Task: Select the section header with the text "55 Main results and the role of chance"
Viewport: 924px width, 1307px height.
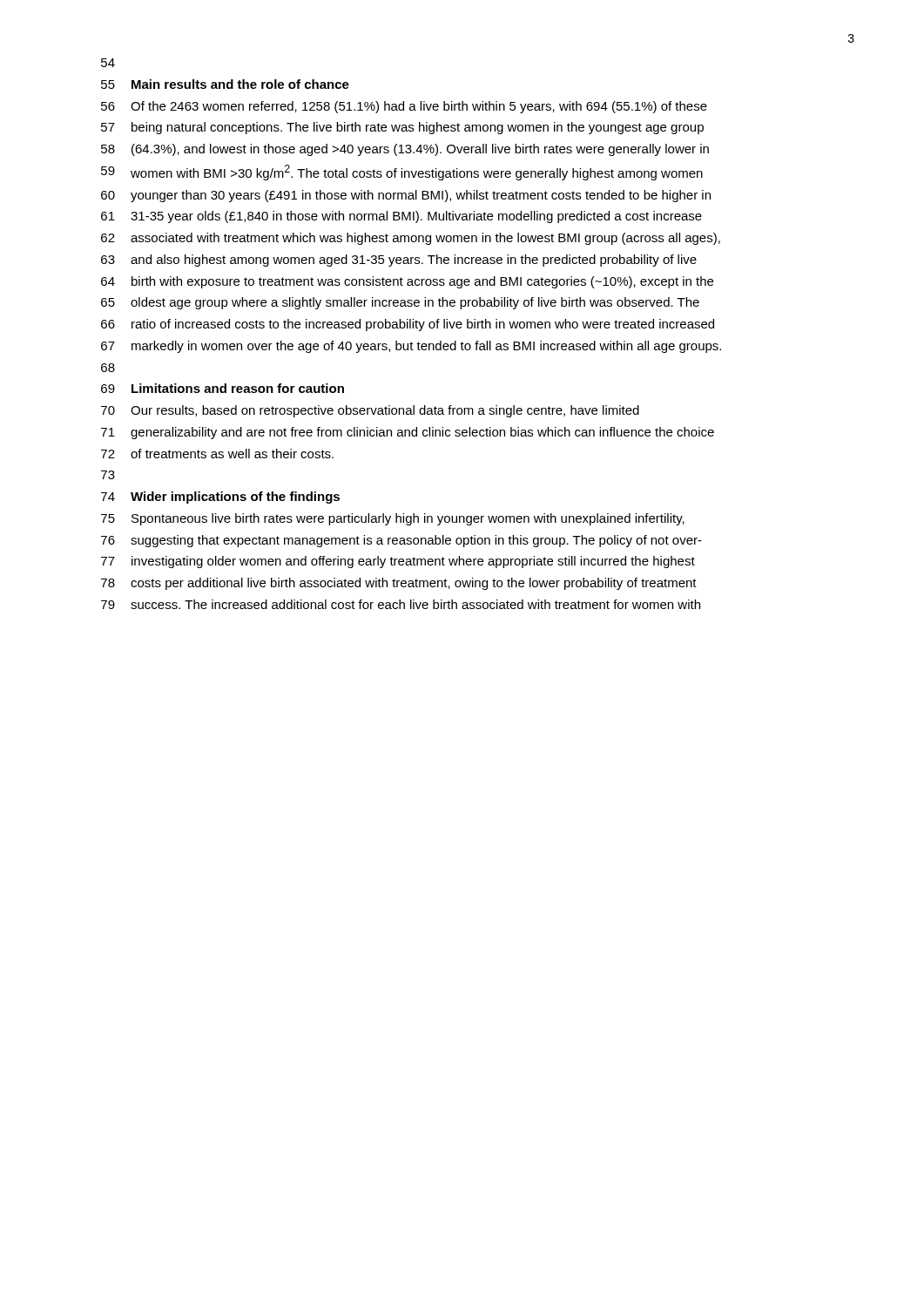Action: (x=225, y=84)
